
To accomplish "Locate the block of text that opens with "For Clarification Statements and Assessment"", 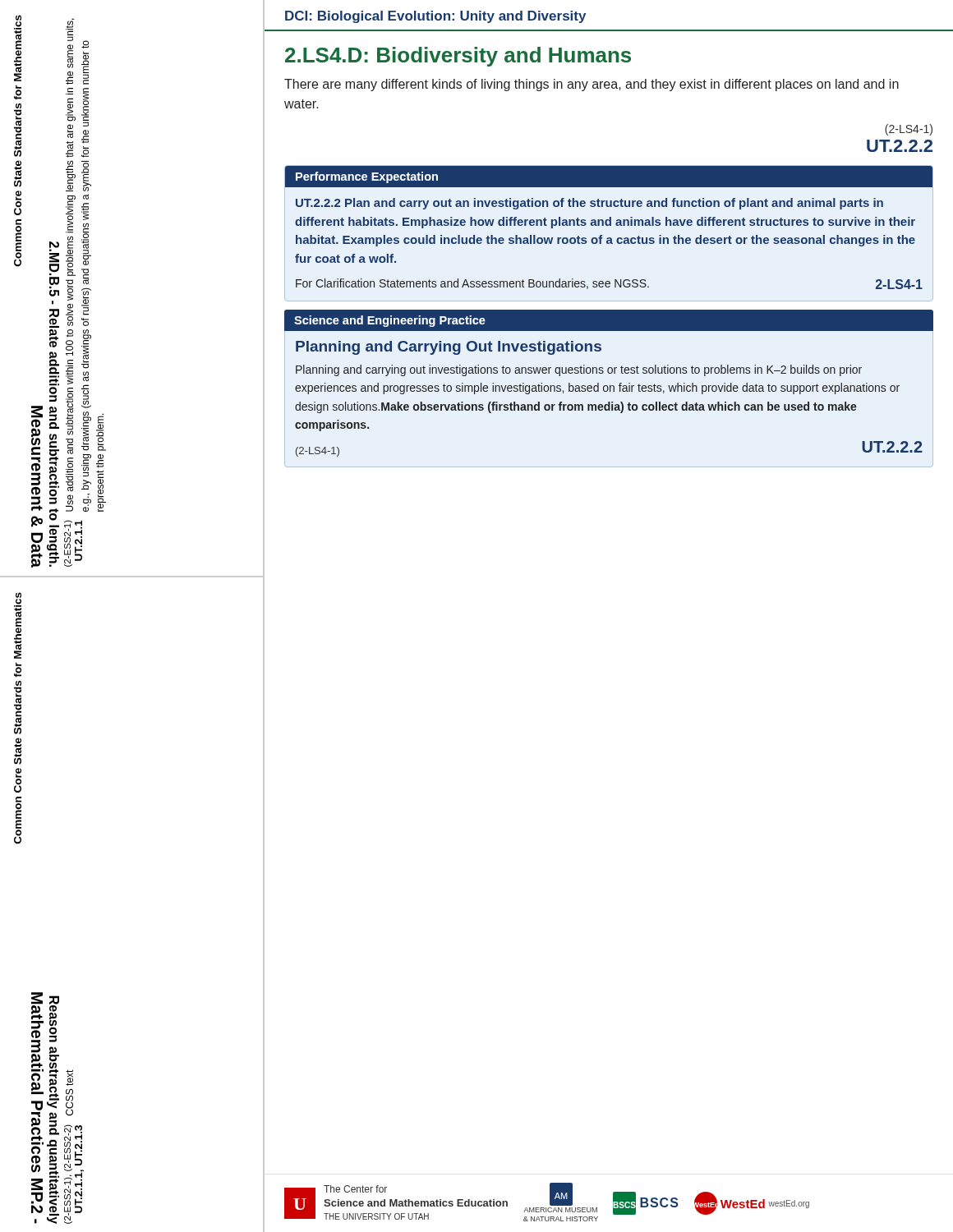I will click(472, 283).
